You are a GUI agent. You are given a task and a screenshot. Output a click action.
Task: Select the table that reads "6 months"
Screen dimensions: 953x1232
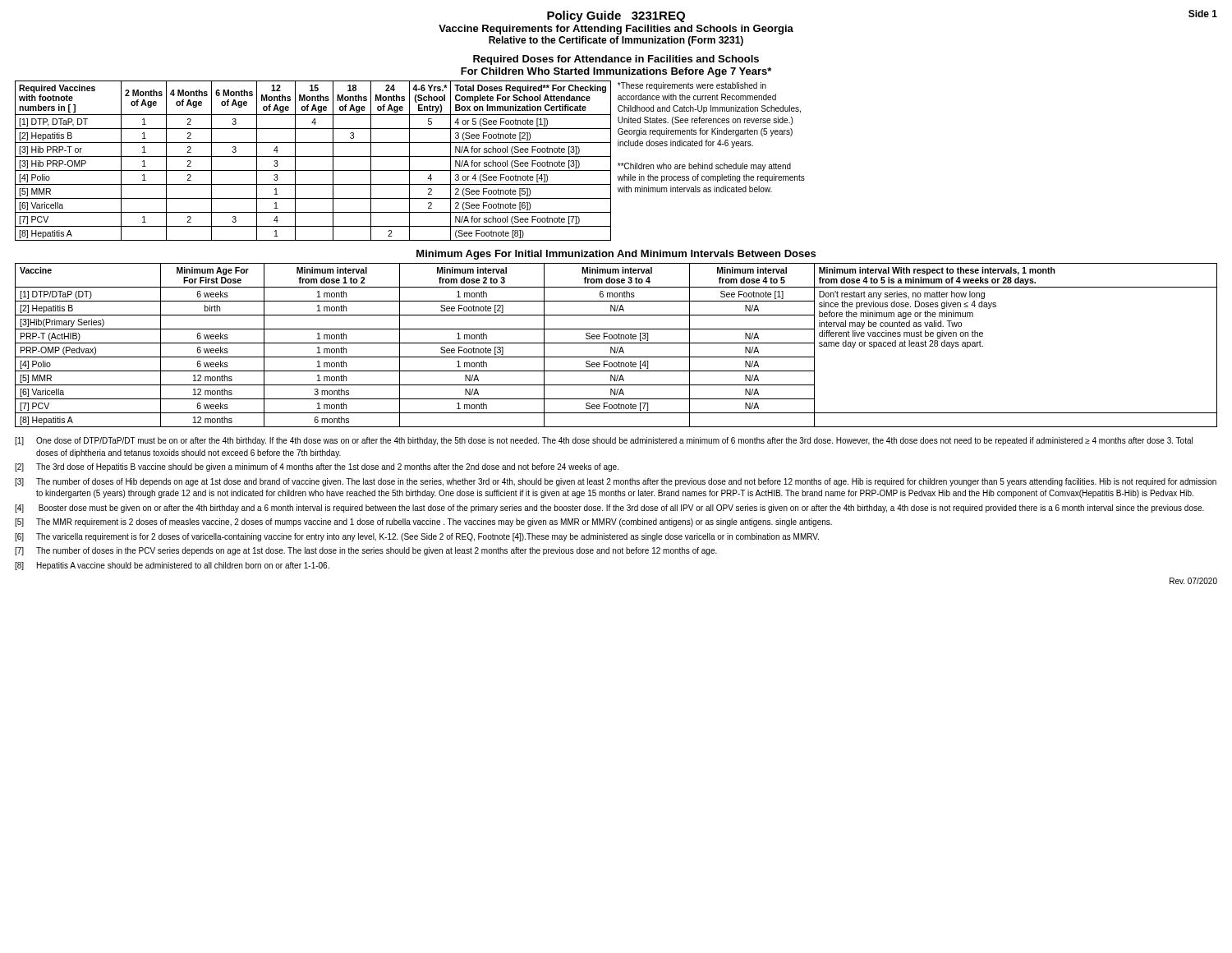[616, 345]
